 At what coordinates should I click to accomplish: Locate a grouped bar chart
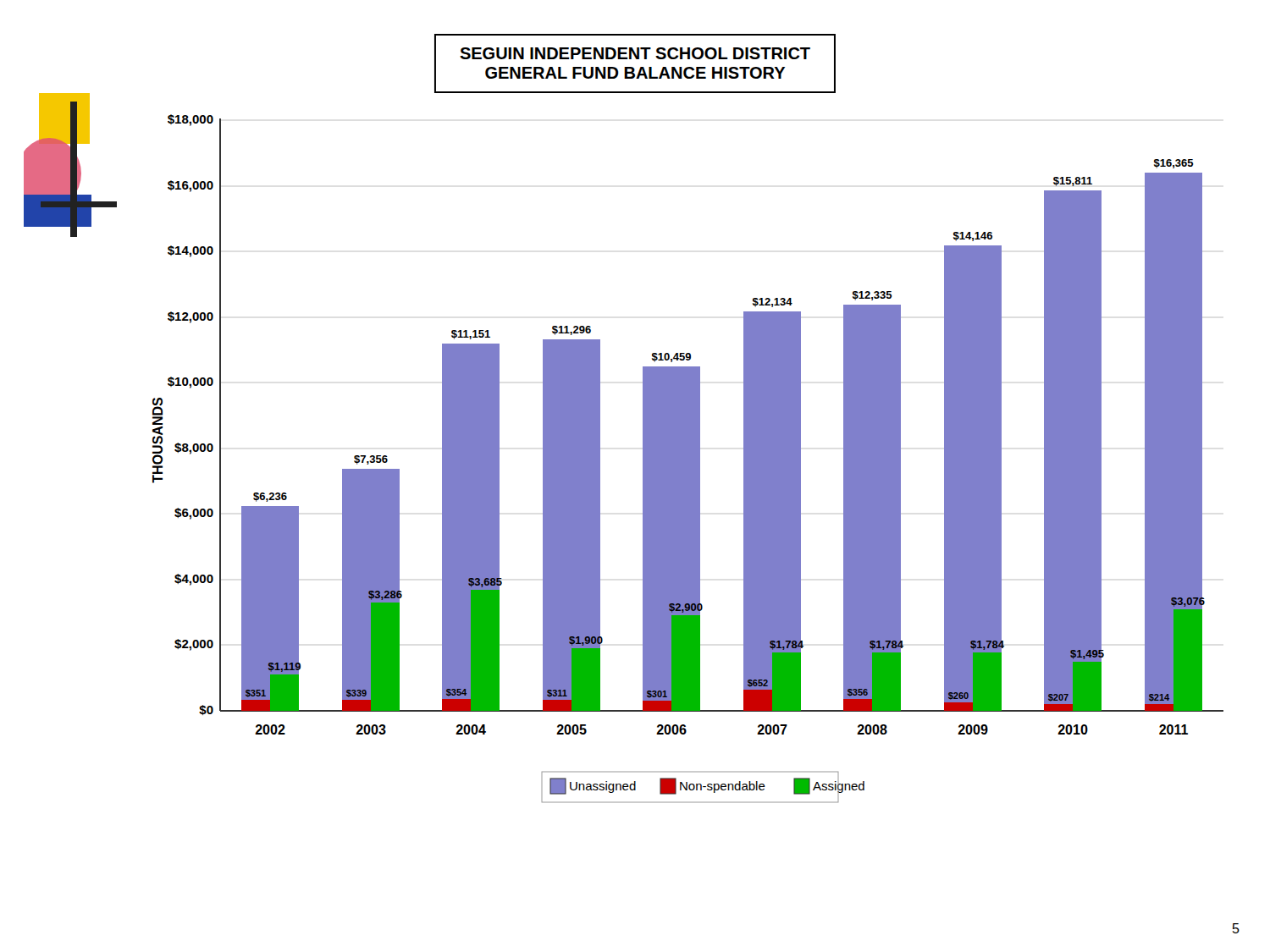point(690,470)
